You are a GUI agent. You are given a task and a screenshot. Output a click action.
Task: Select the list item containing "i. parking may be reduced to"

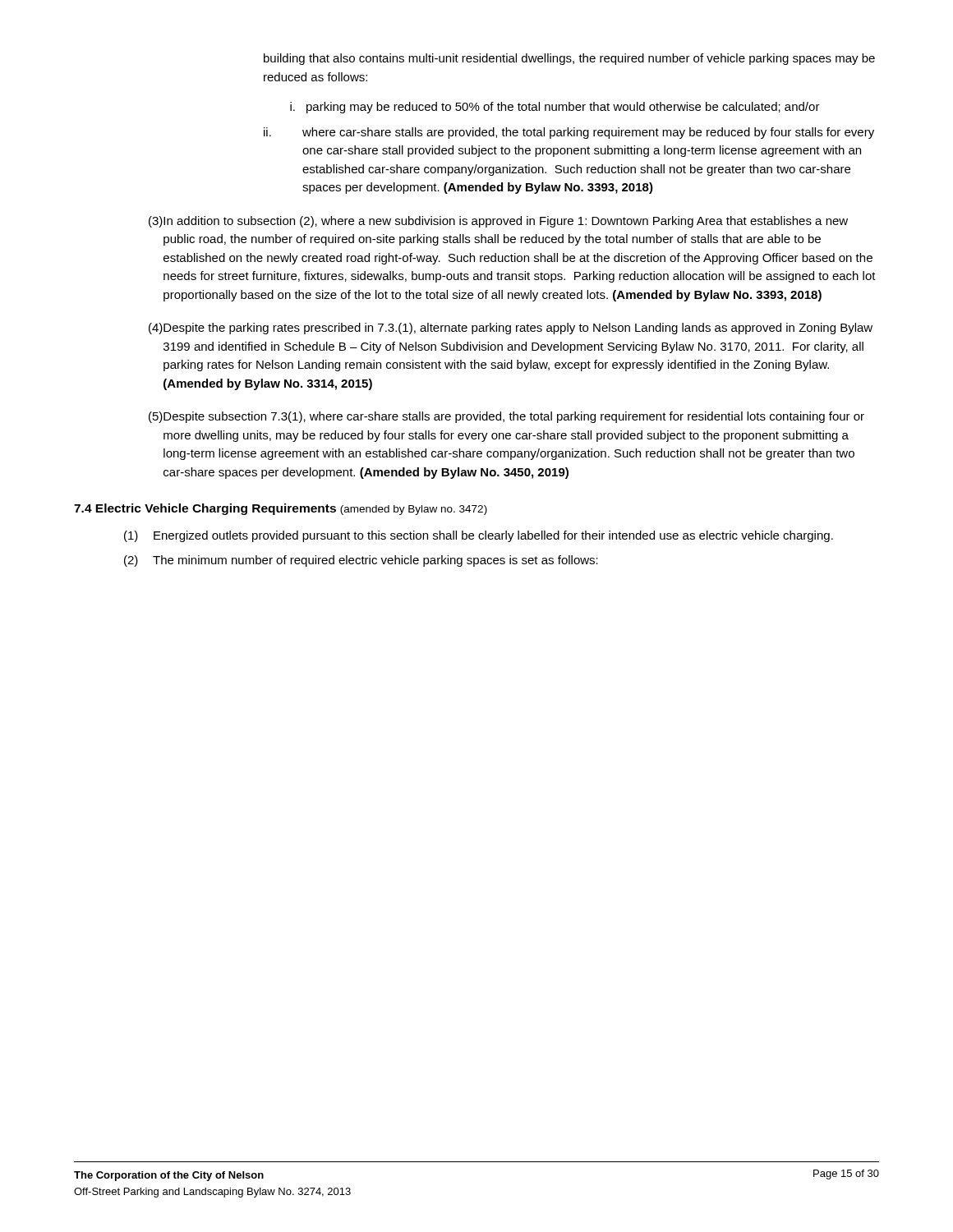pyautogui.click(x=541, y=107)
